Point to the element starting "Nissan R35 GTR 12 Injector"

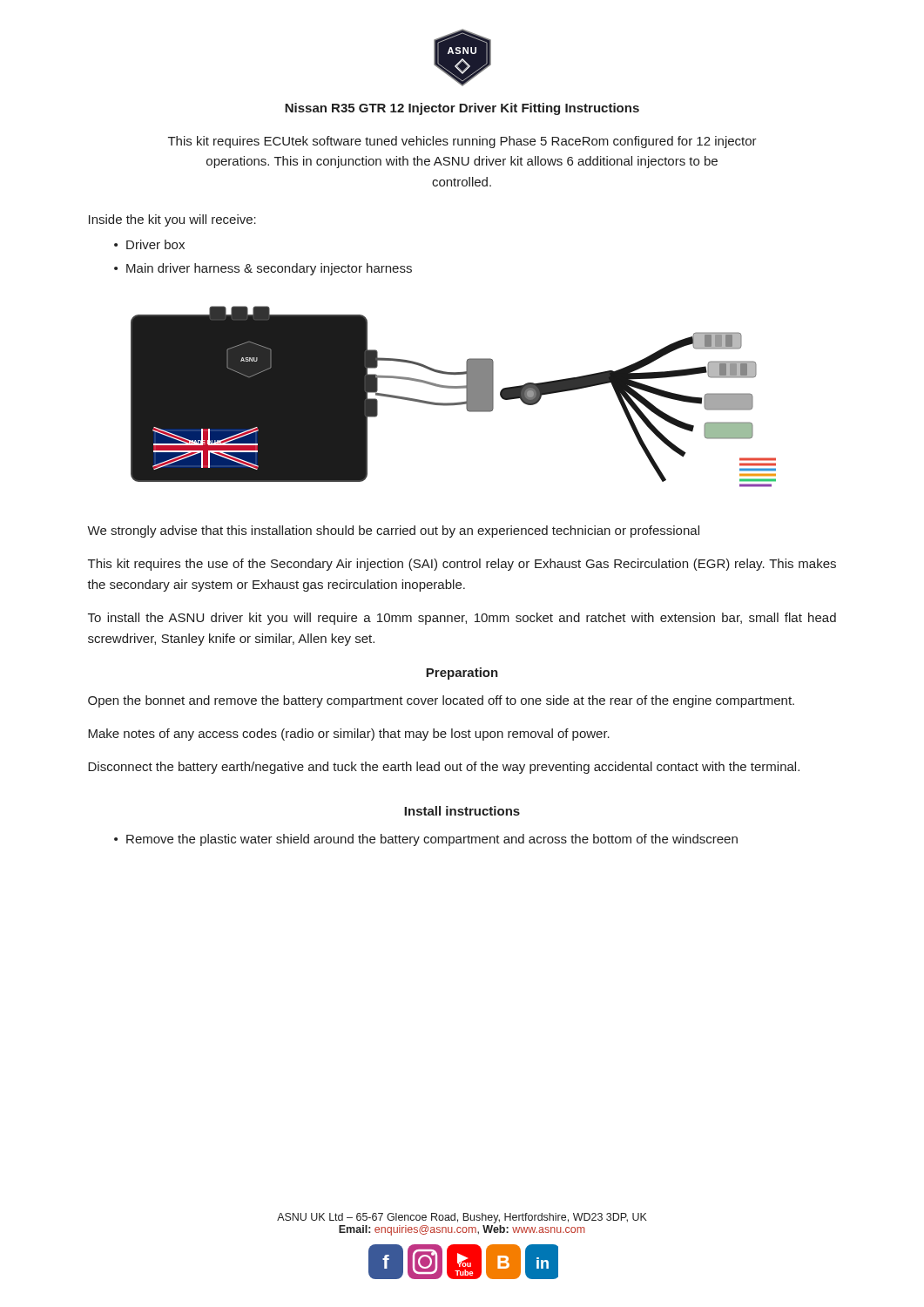[462, 108]
